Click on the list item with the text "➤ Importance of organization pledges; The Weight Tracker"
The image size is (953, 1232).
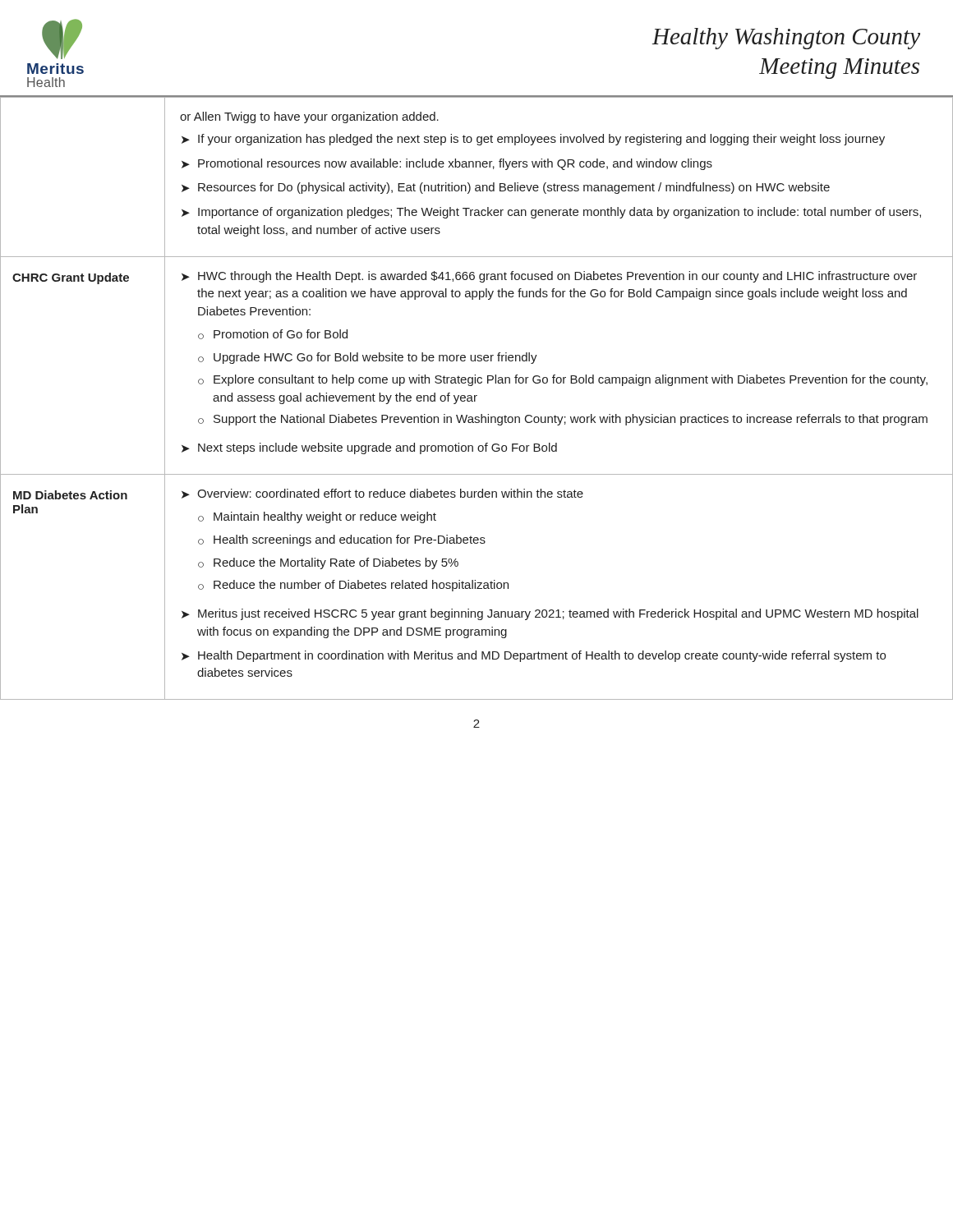(x=556, y=221)
